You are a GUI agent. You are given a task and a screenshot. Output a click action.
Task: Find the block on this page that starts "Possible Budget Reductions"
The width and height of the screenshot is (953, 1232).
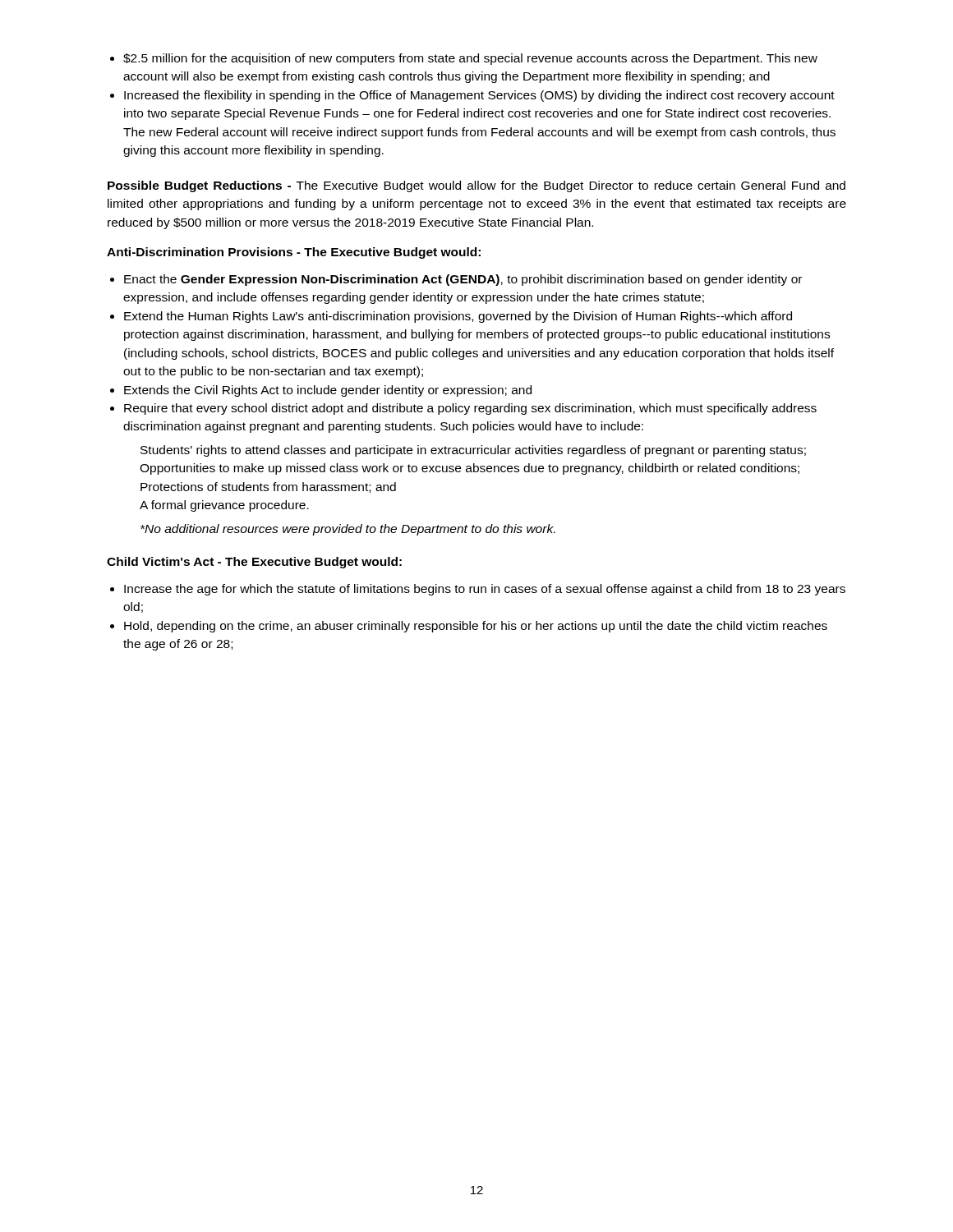pyautogui.click(x=476, y=203)
